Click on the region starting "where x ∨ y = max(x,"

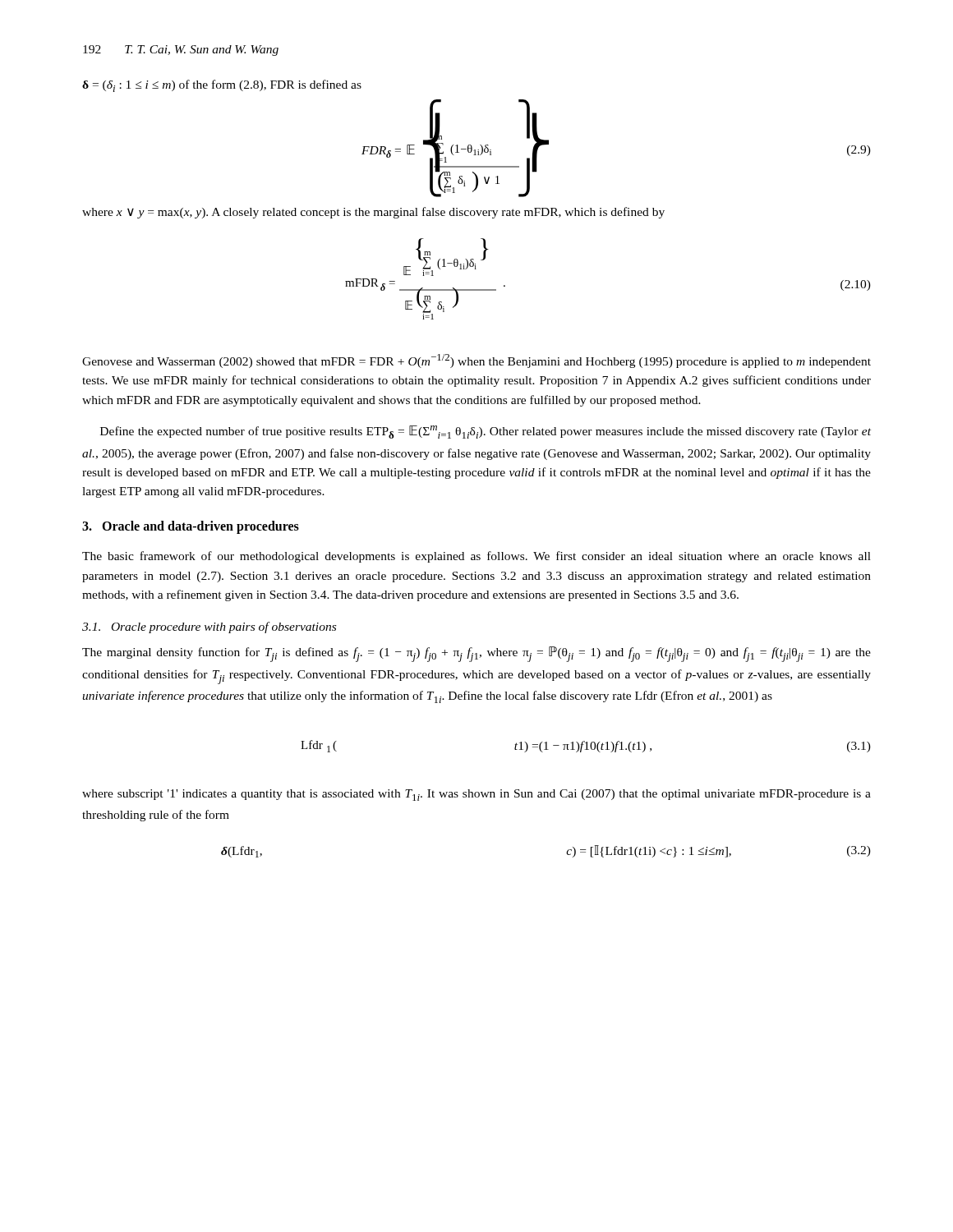373,211
